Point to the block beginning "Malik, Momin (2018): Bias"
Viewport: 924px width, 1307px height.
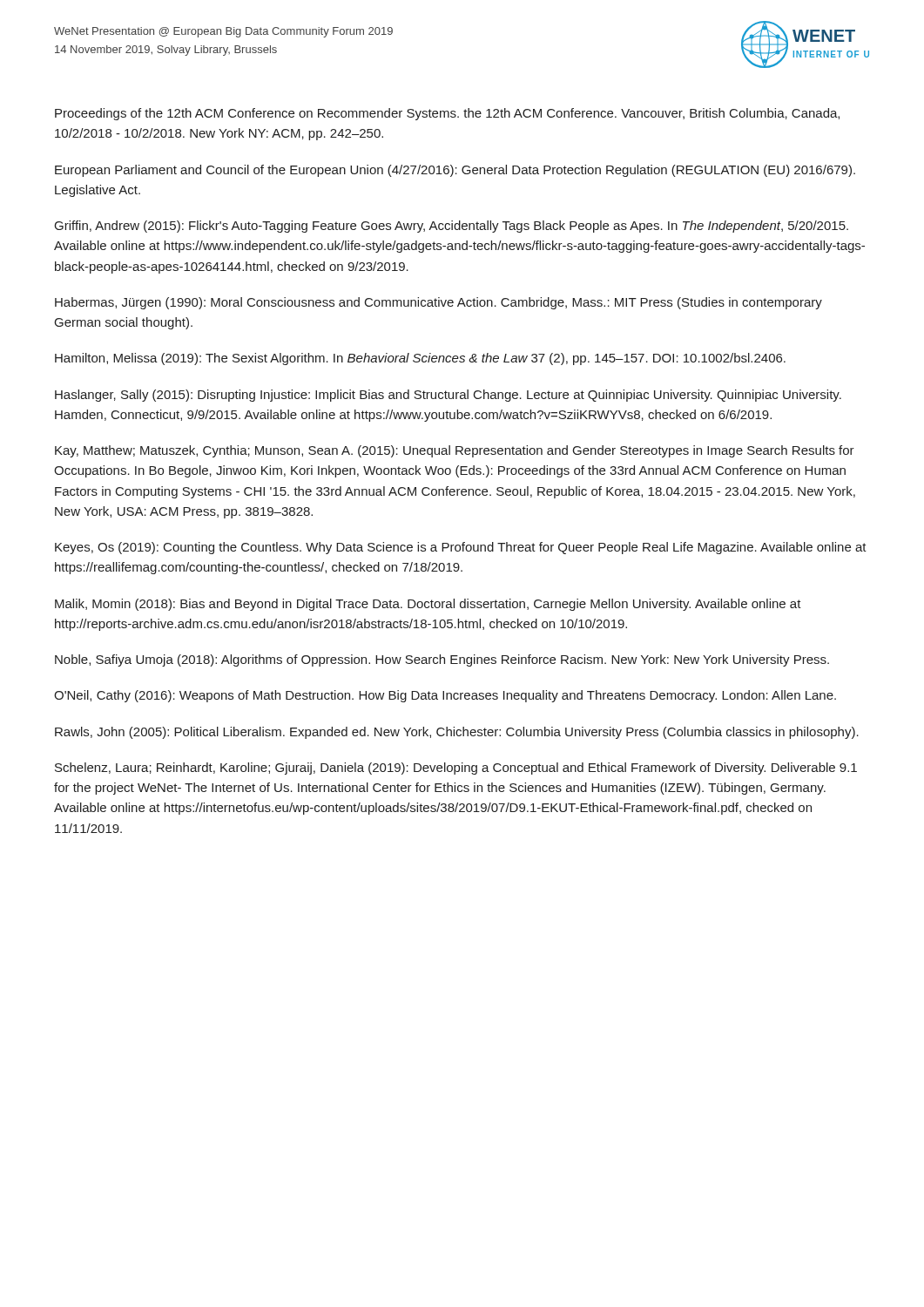427,613
